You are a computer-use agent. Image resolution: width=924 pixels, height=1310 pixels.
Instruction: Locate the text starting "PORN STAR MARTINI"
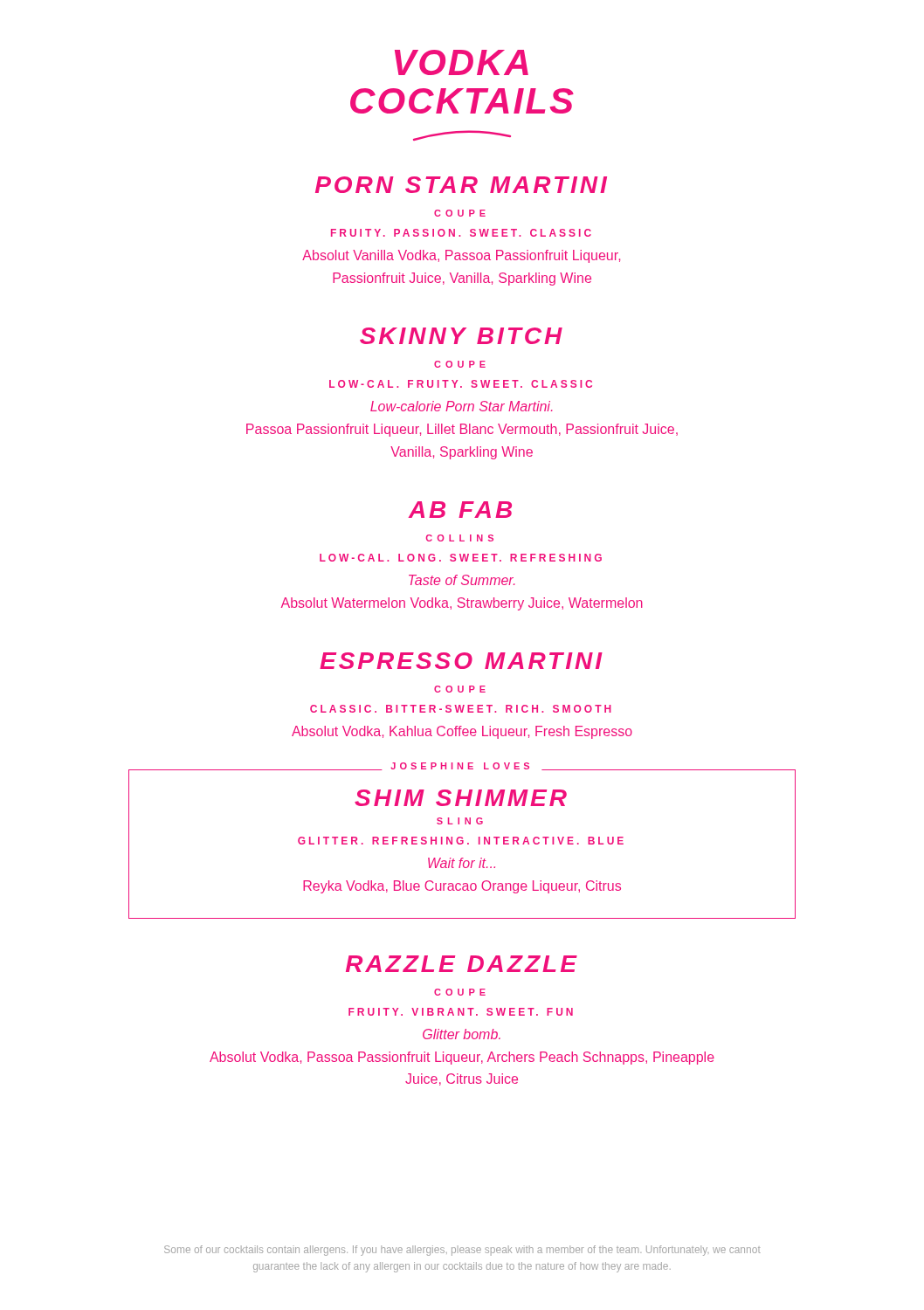462,185
